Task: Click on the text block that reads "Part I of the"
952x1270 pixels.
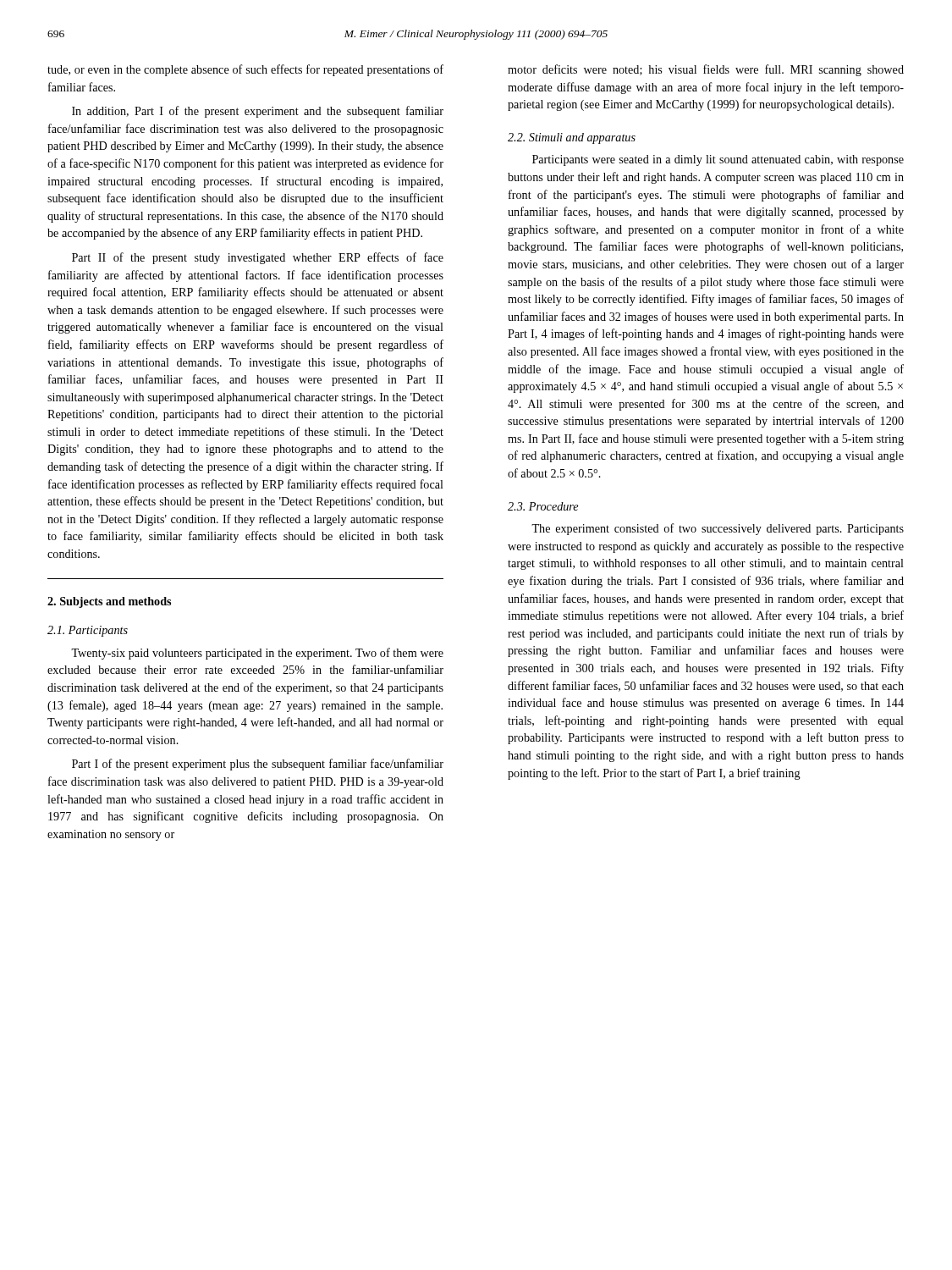Action: 245,799
